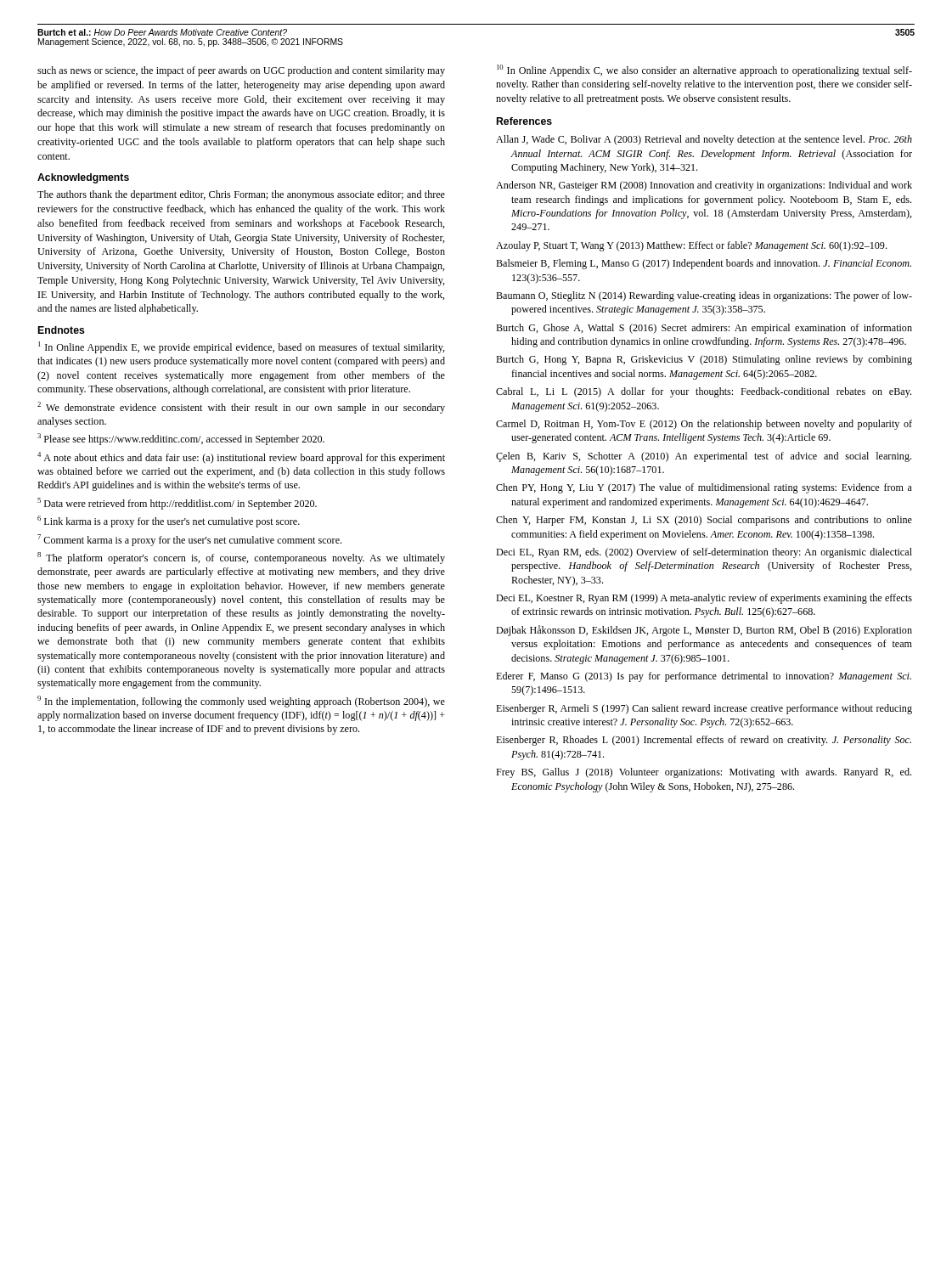This screenshot has width=952, height=1274.
Task: Point to the element starting "Balsmeier B, Fleming"
Action: click(704, 270)
